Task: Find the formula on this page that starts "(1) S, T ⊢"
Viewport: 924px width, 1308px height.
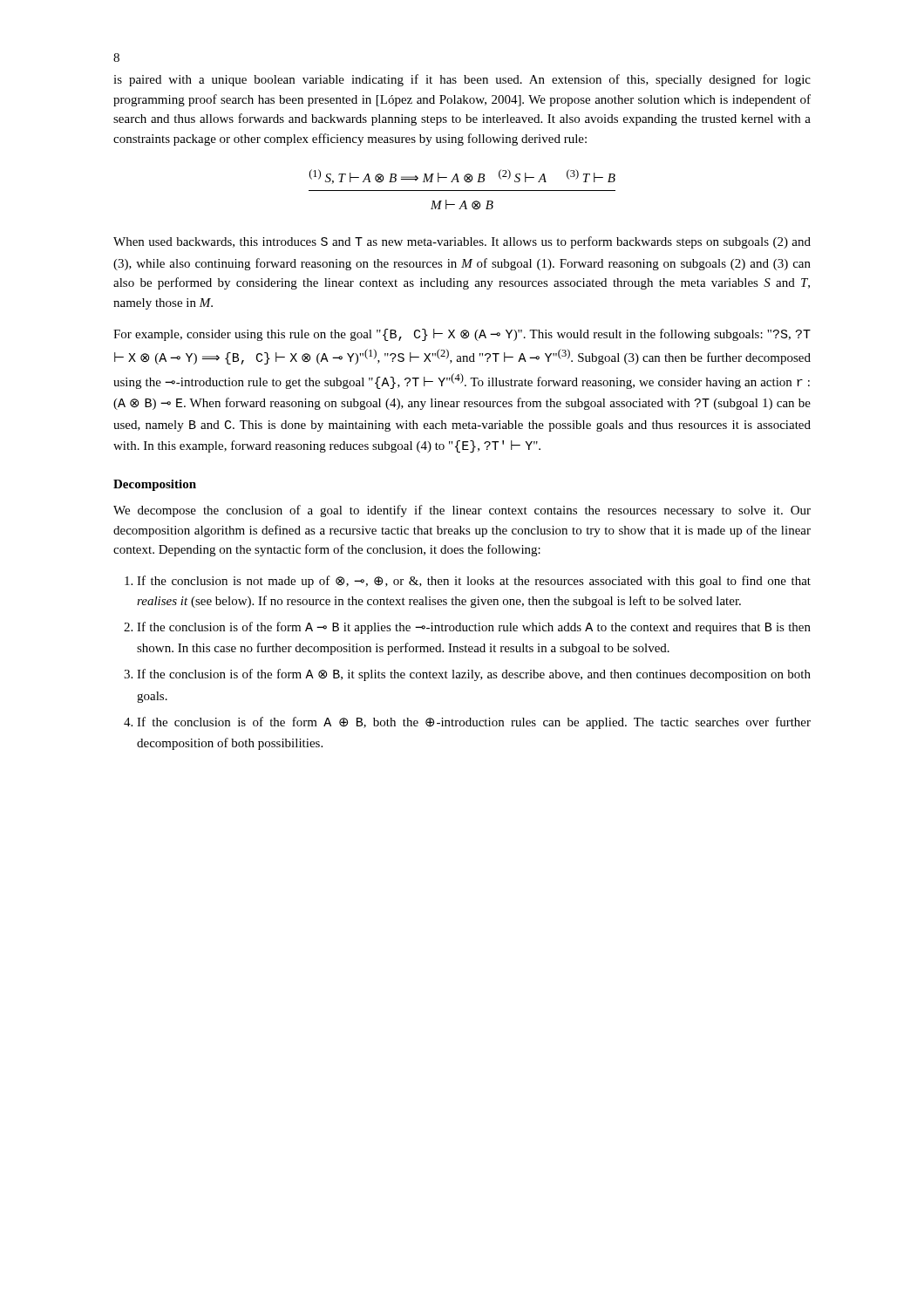Action: (462, 190)
